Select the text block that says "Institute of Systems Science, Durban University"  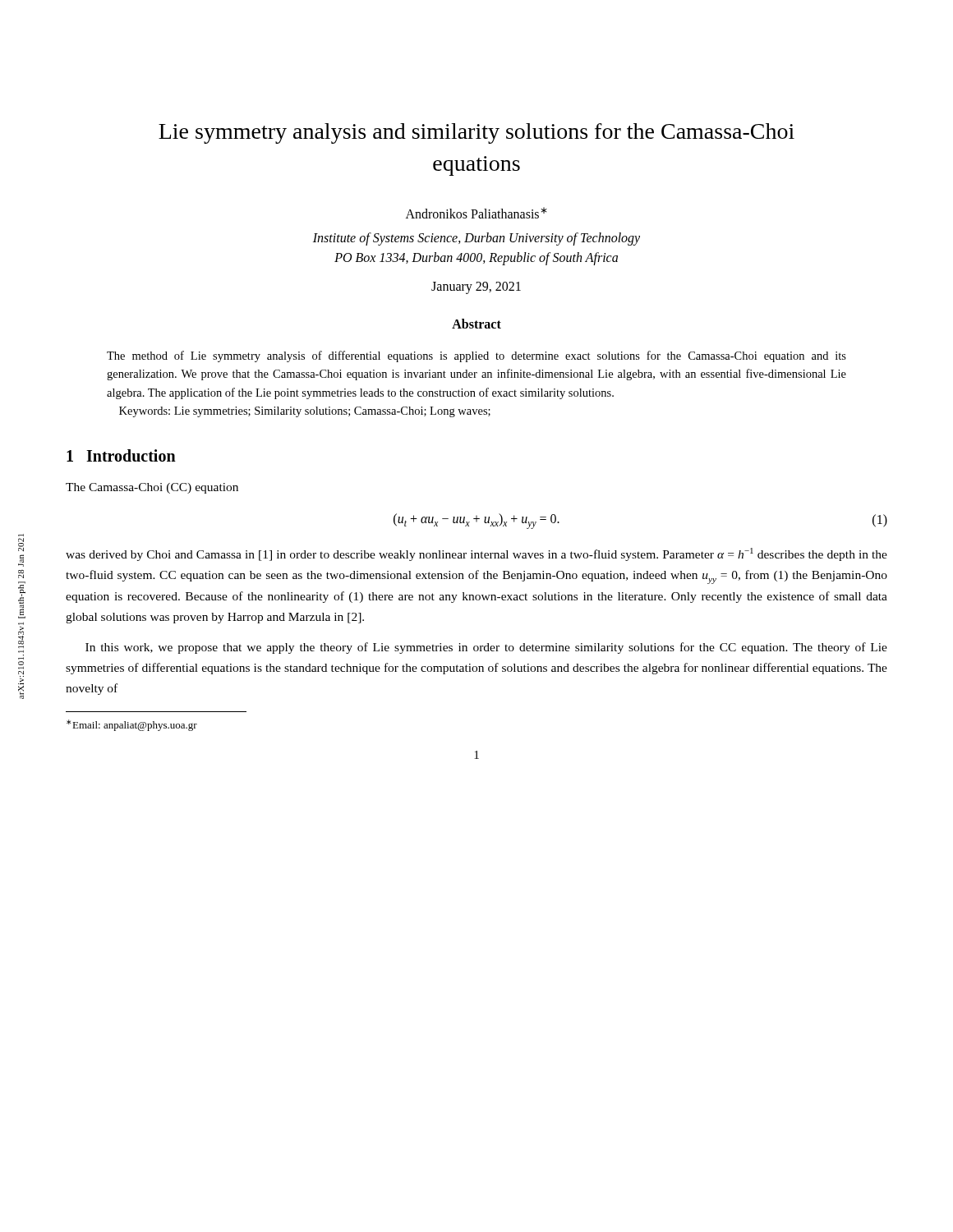[x=476, y=247]
